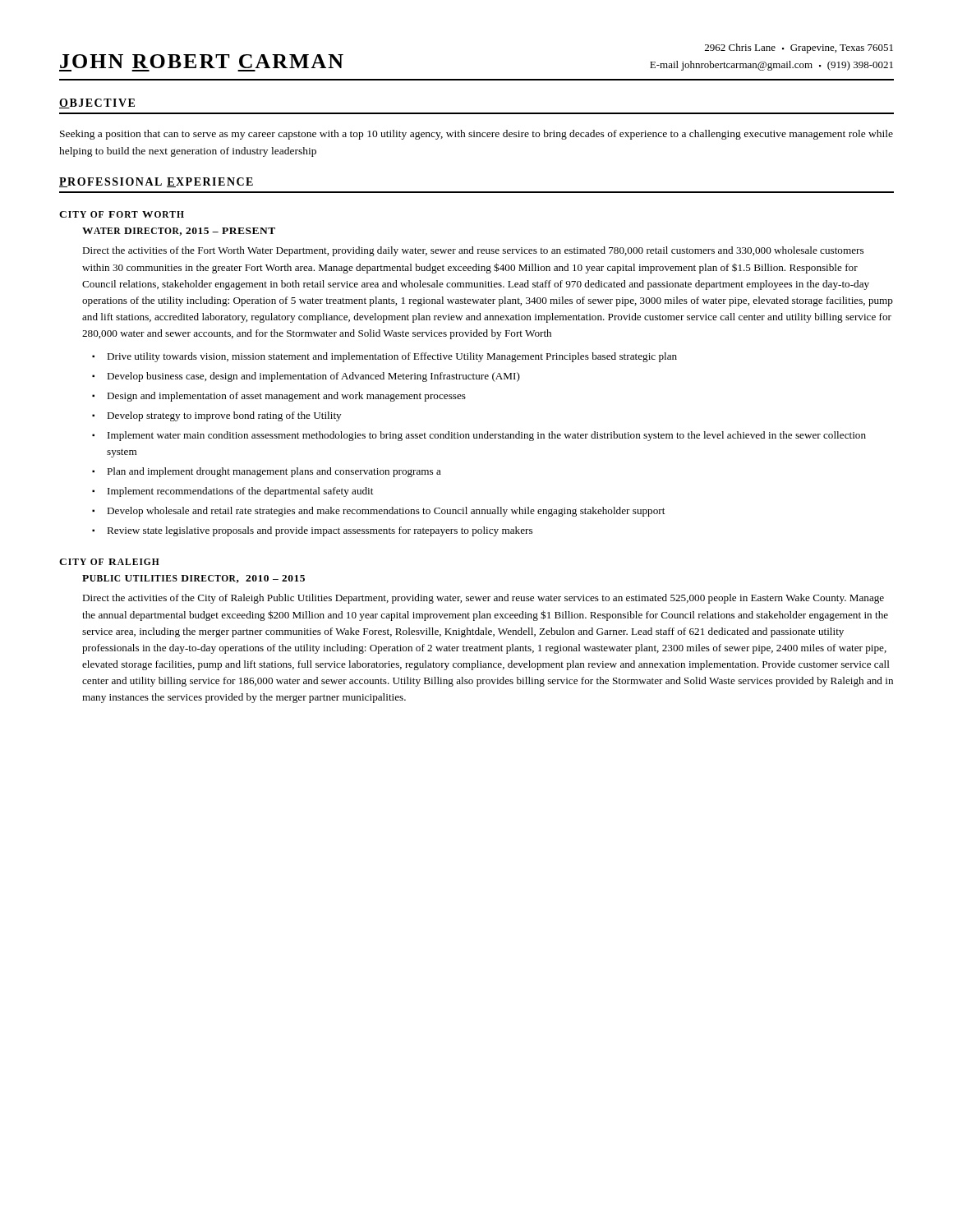Image resolution: width=953 pixels, height=1232 pixels.
Task: Click the passage that begins "Implement recommendations of the departmental safety"
Action: click(x=240, y=491)
